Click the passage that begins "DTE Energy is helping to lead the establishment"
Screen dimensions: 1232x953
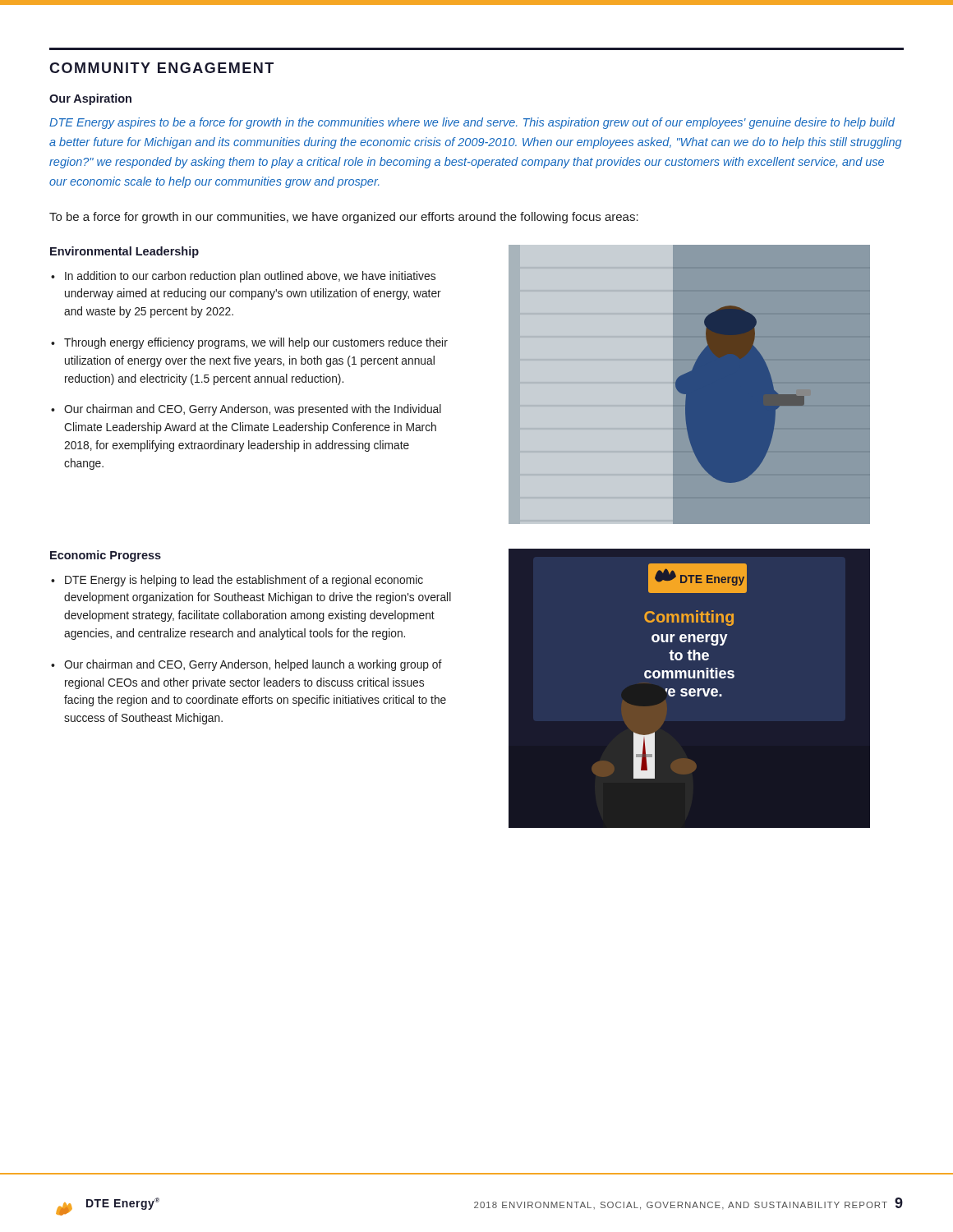point(258,607)
